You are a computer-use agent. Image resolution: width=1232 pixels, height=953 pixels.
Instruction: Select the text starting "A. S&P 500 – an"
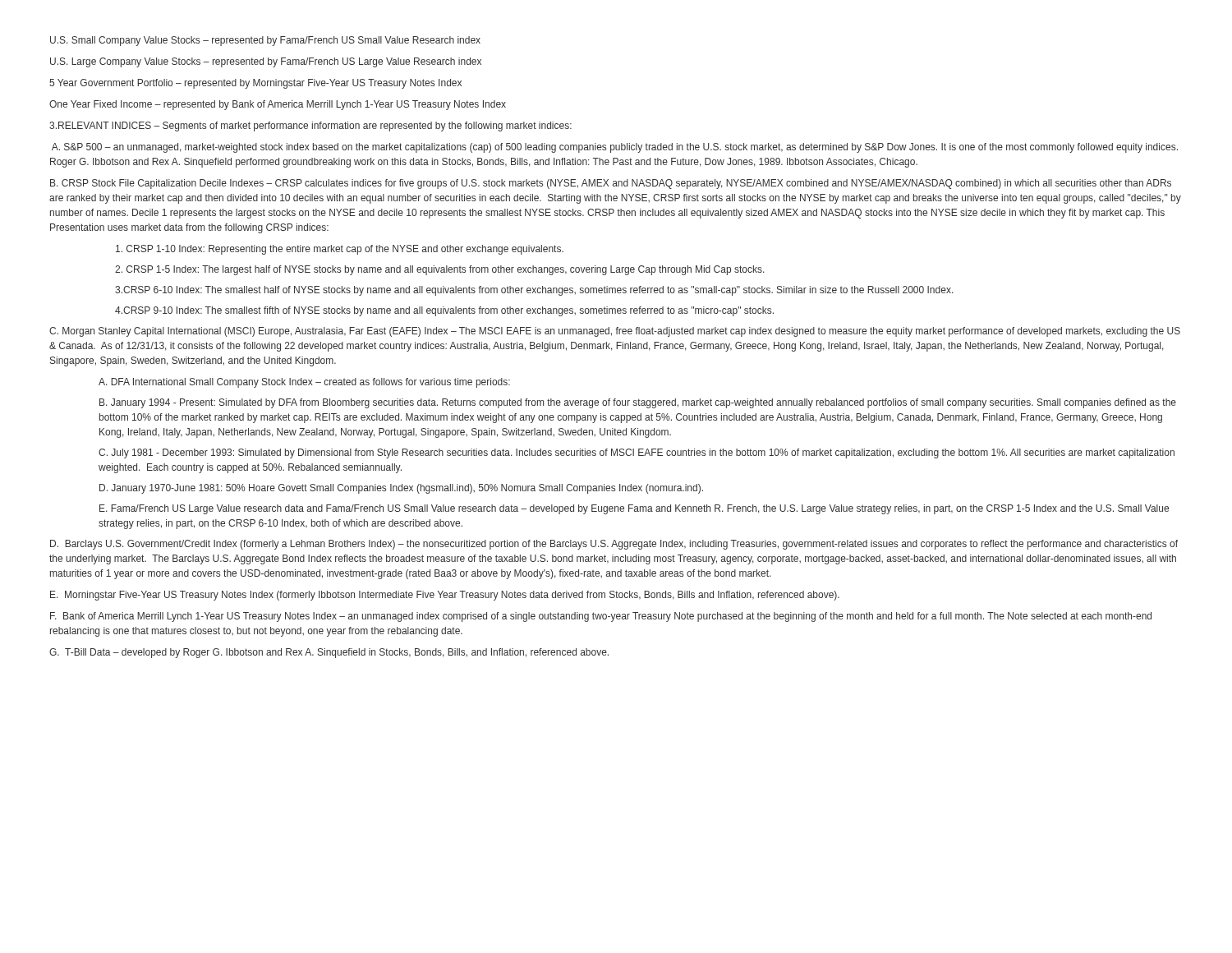coord(614,154)
